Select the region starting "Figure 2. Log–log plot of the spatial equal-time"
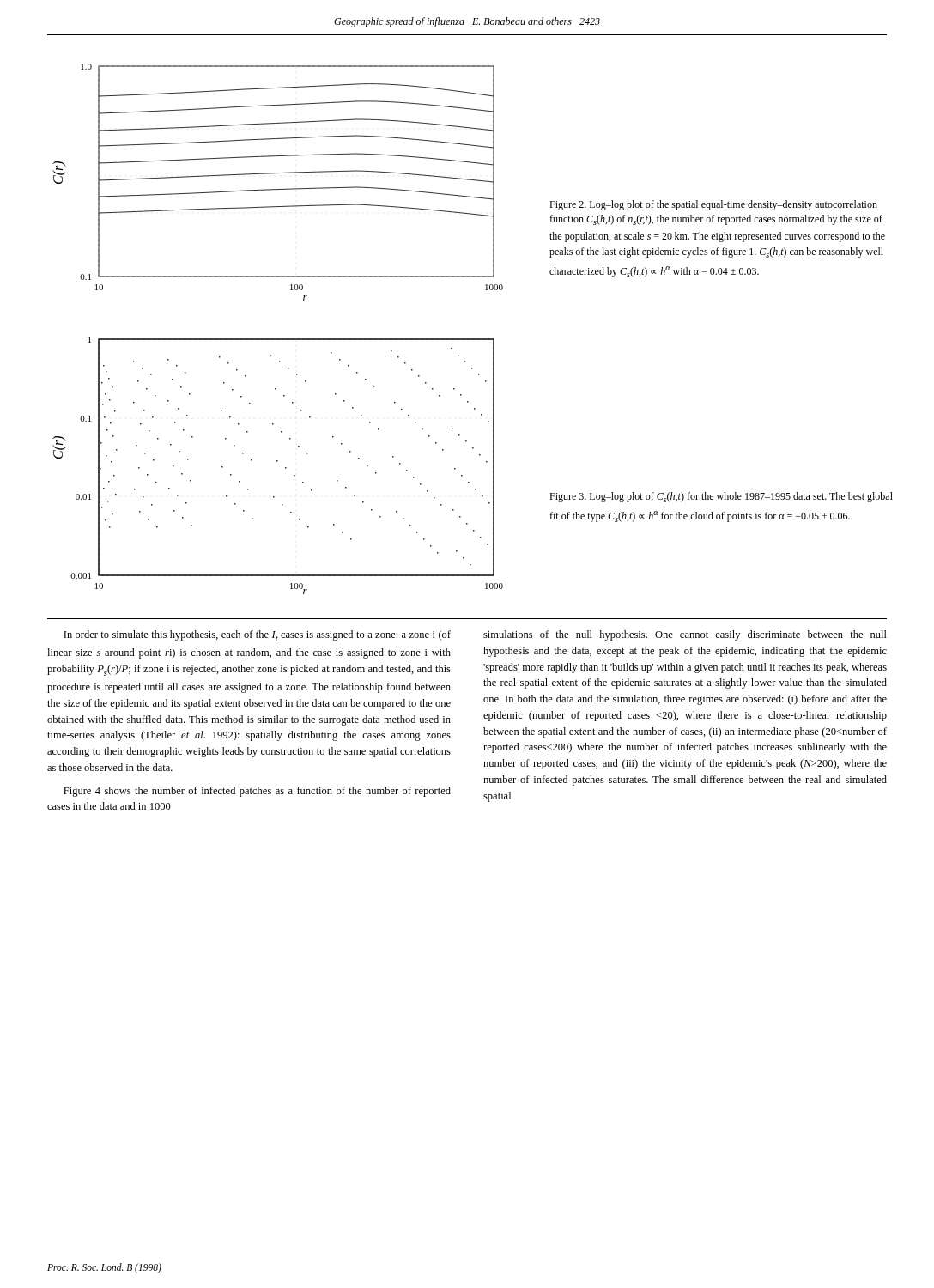This screenshot has width=934, height=1288. tap(717, 239)
